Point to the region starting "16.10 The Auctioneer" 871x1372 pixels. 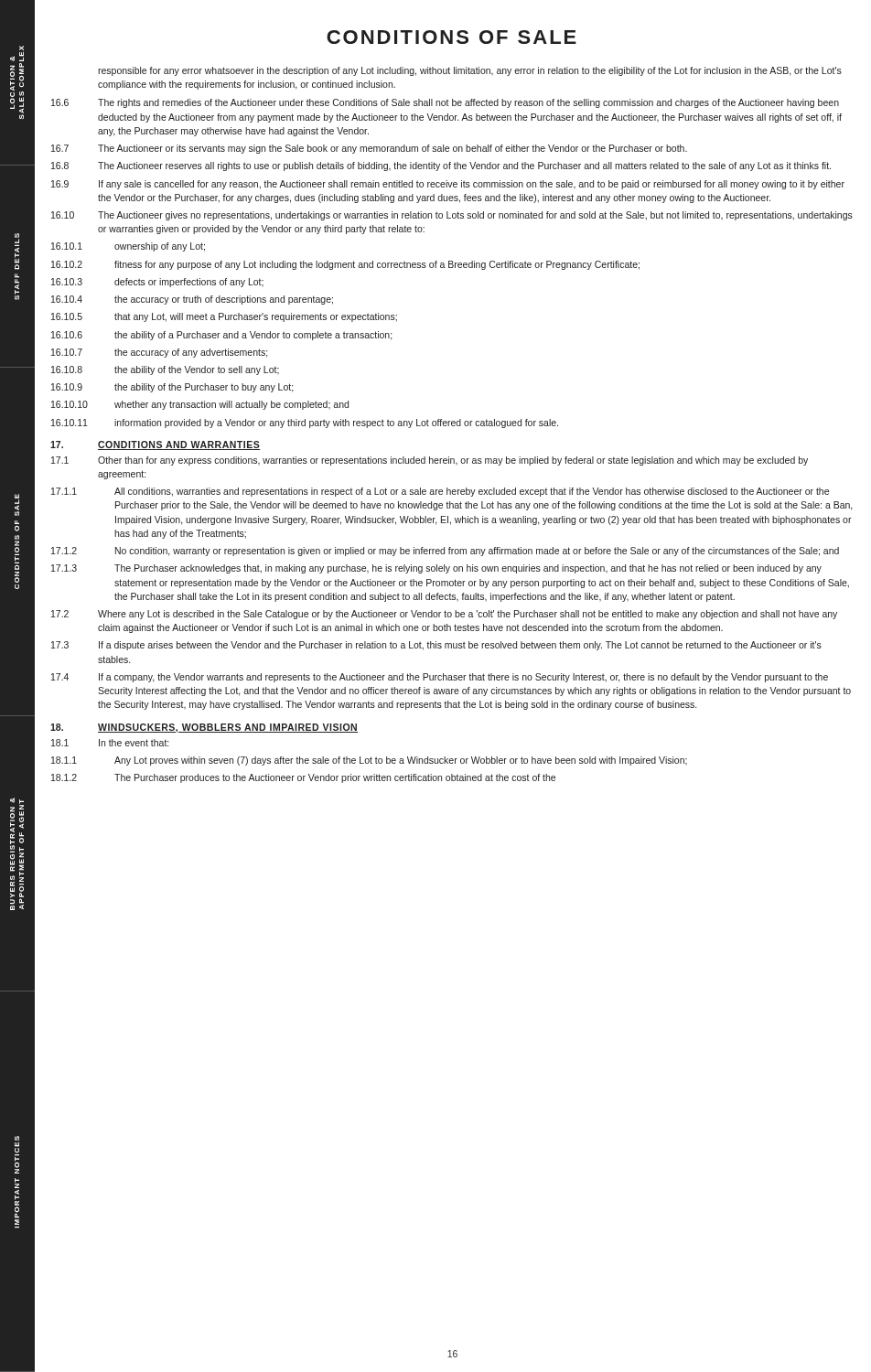click(x=452, y=222)
